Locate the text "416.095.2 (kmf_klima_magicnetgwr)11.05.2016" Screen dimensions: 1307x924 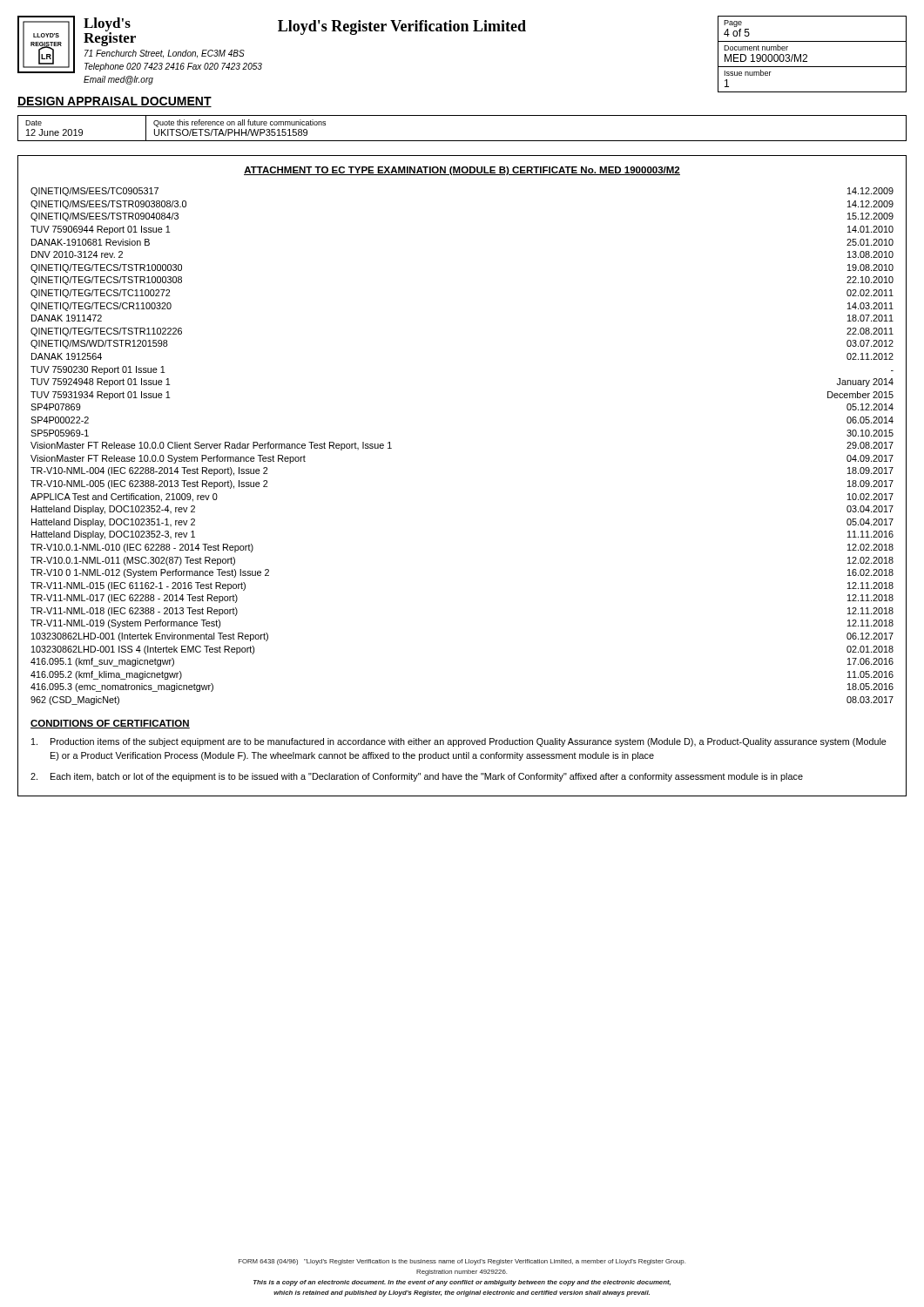tap(106, 675)
